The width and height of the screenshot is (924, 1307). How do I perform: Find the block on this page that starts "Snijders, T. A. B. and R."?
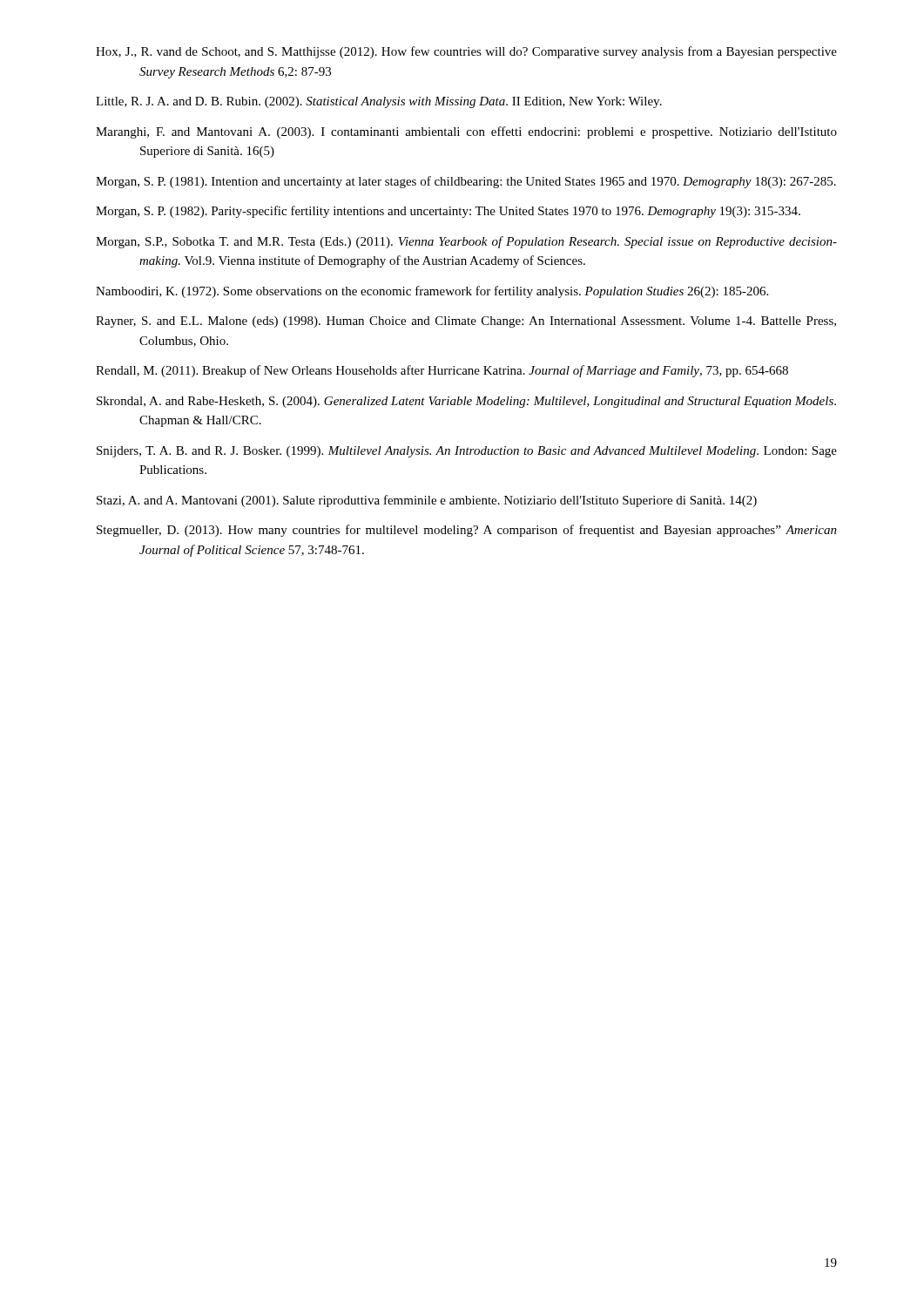coord(466,460)
